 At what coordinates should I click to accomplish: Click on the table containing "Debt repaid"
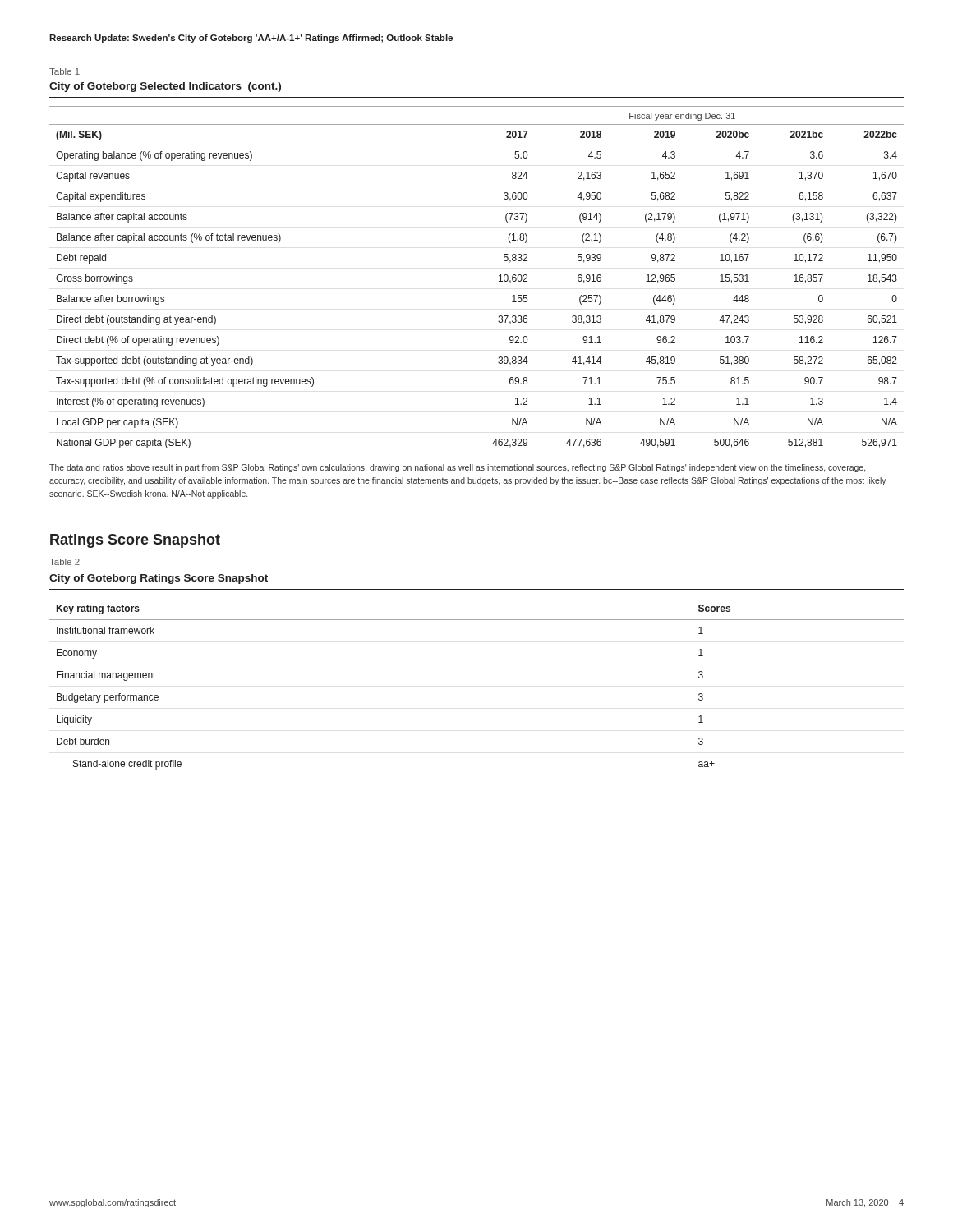(x=476, y=280)
